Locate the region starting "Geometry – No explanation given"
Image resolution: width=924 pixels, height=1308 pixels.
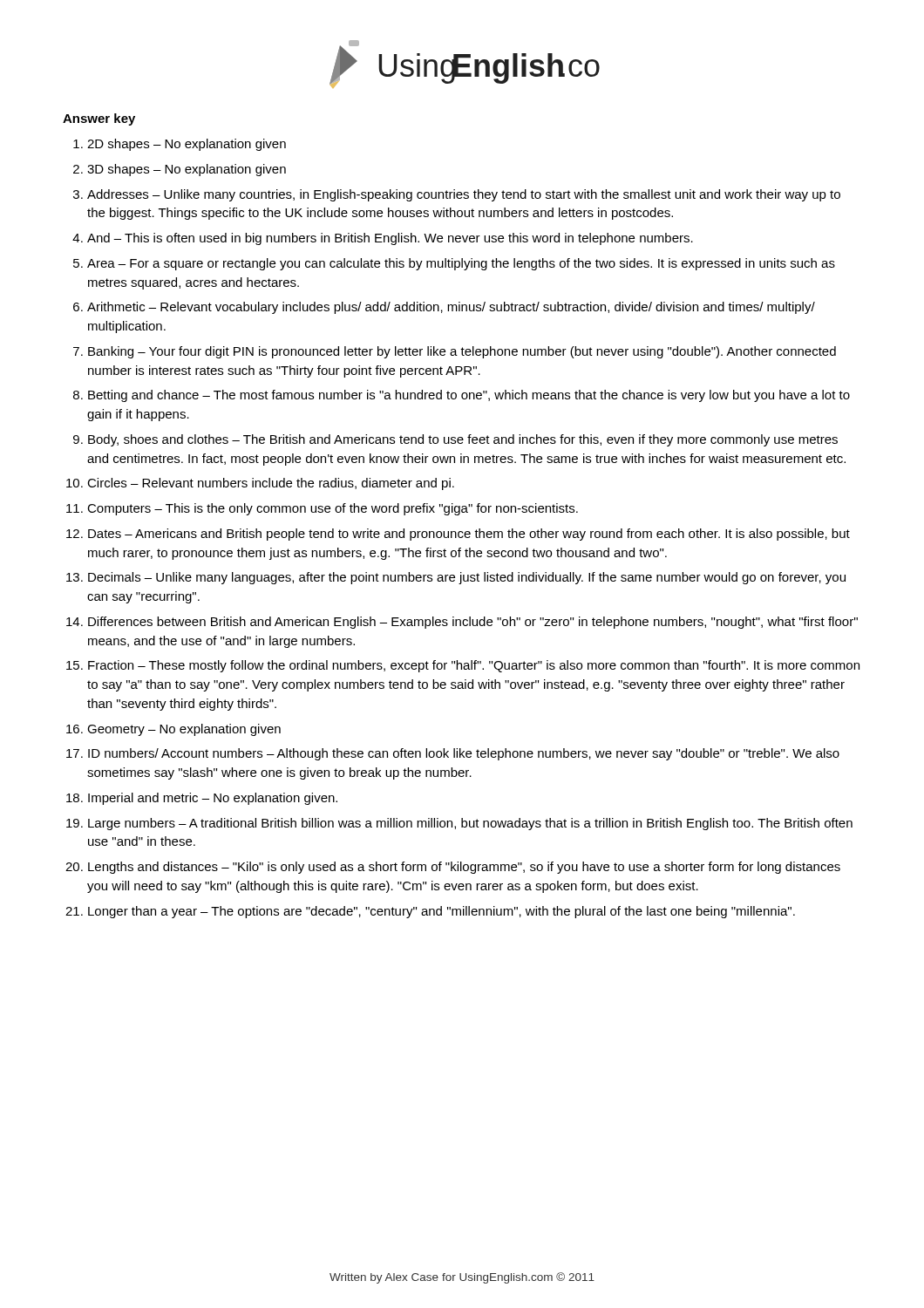pyautogui.click(x=184, y=728)
